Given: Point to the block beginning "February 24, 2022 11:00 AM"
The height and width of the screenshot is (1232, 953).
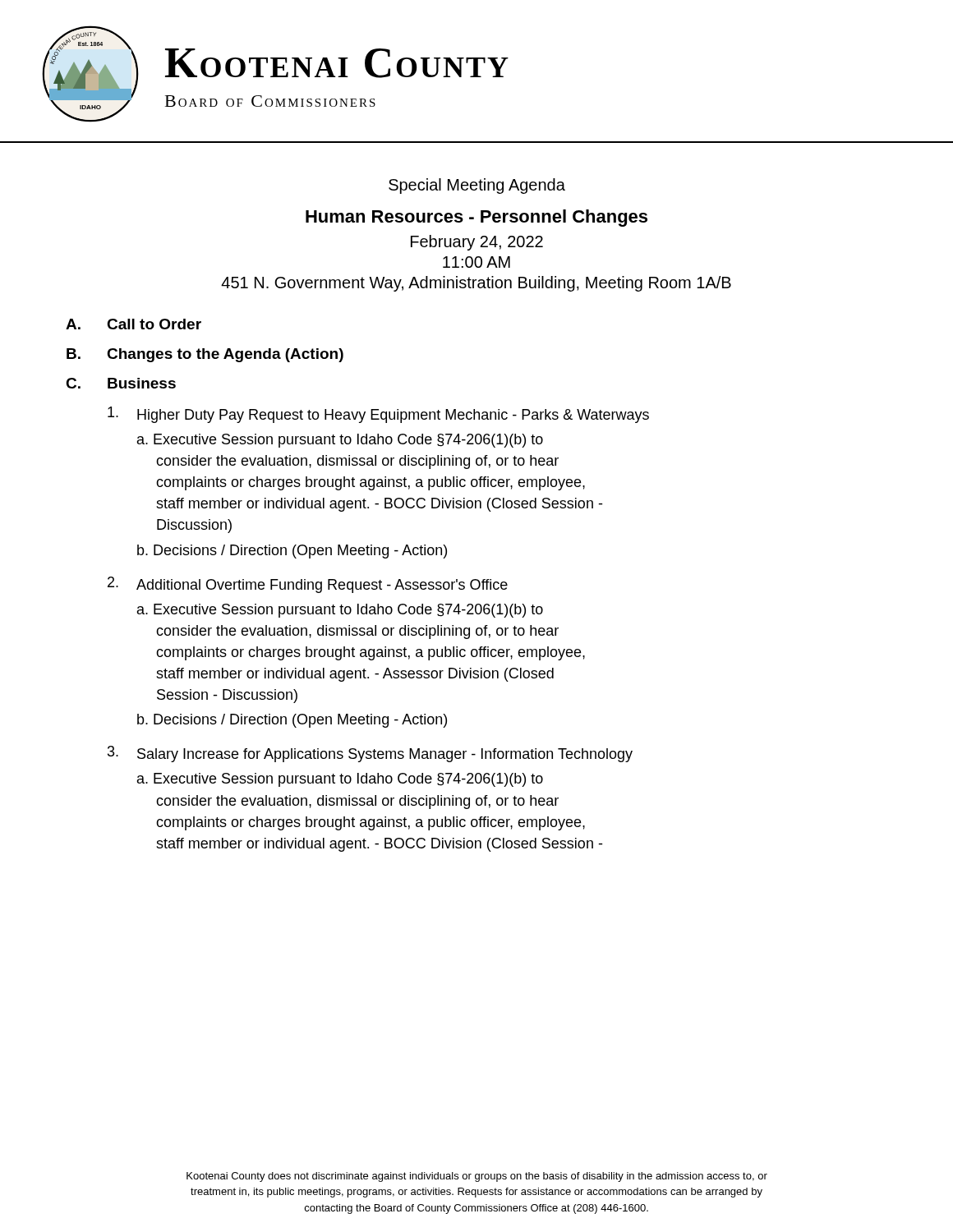Looking at the screenshot, I should click(x=476, y=262).
